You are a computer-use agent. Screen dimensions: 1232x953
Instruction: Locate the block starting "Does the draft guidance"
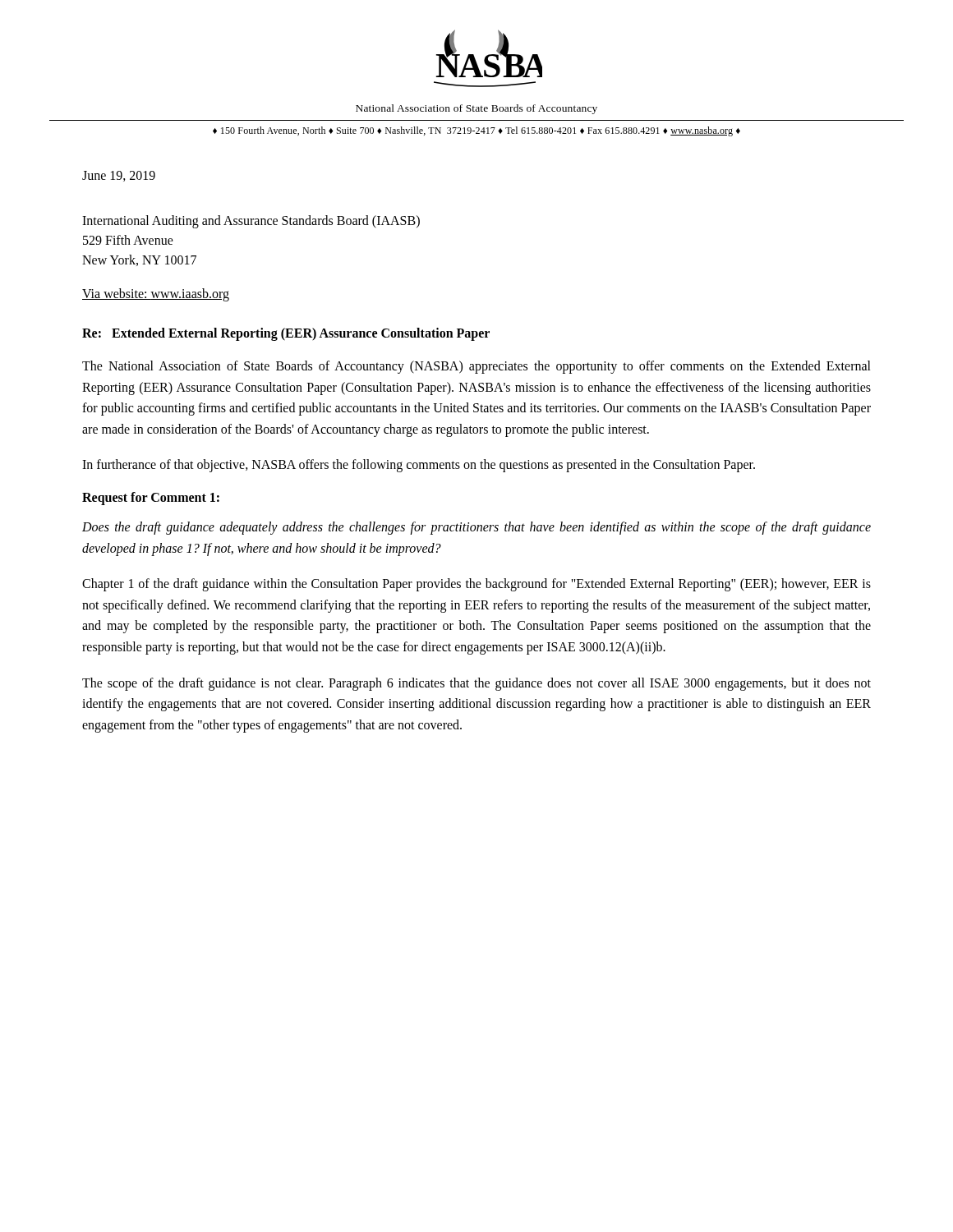pos(476,537)
